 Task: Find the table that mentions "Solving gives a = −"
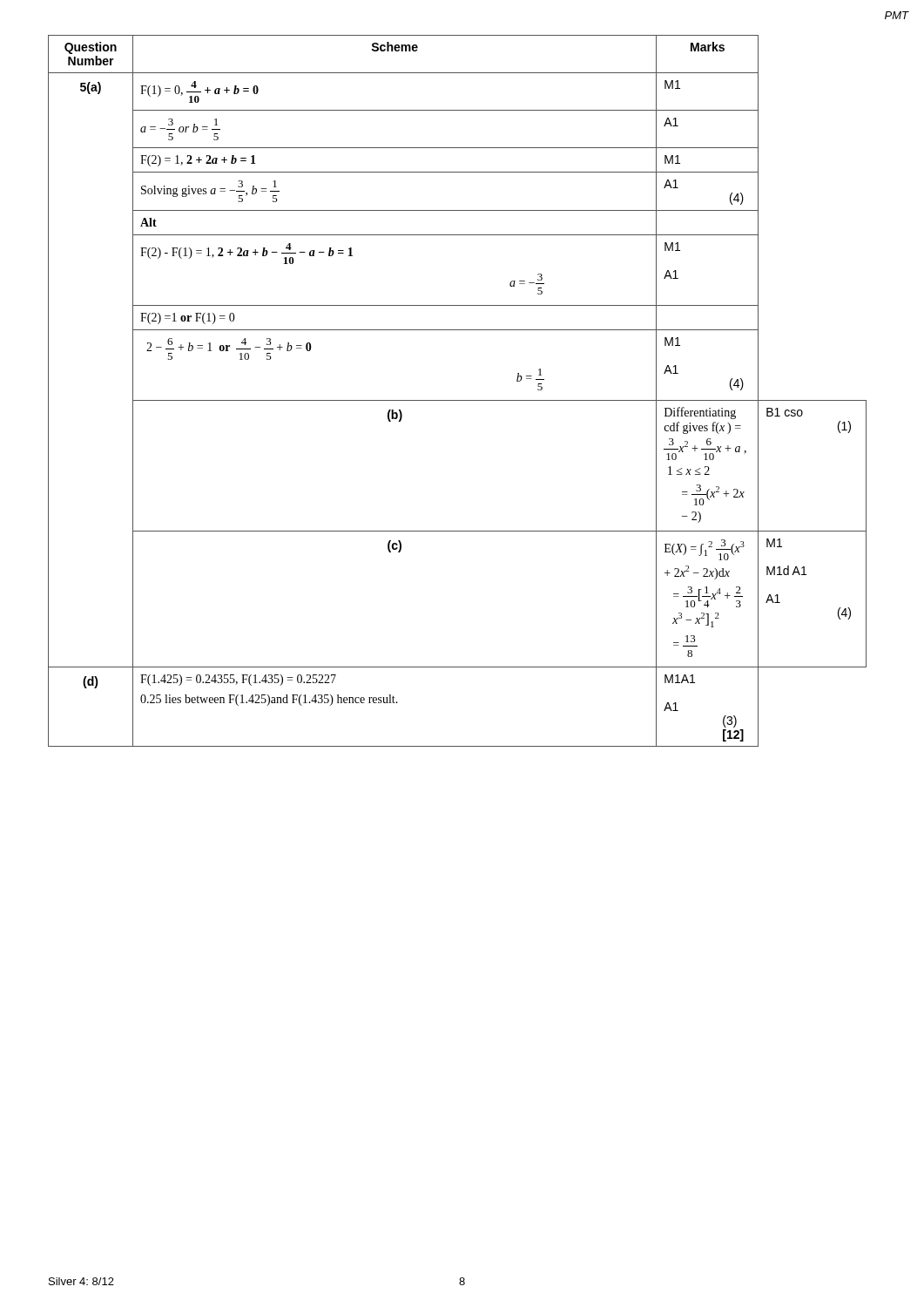click(x=457, y=391)
